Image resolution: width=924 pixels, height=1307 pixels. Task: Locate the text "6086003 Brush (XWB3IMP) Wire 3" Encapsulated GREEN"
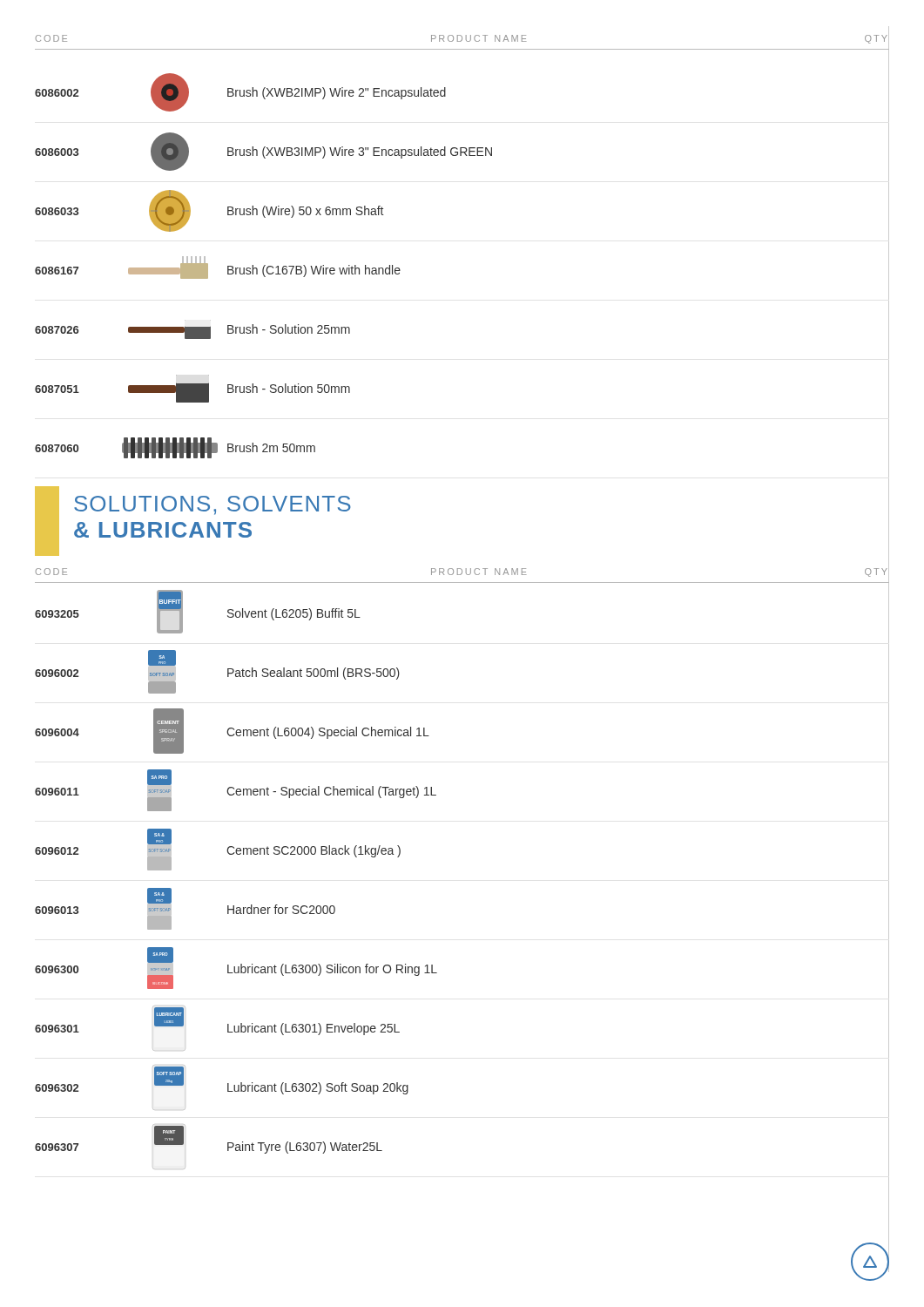click(436, 152)
